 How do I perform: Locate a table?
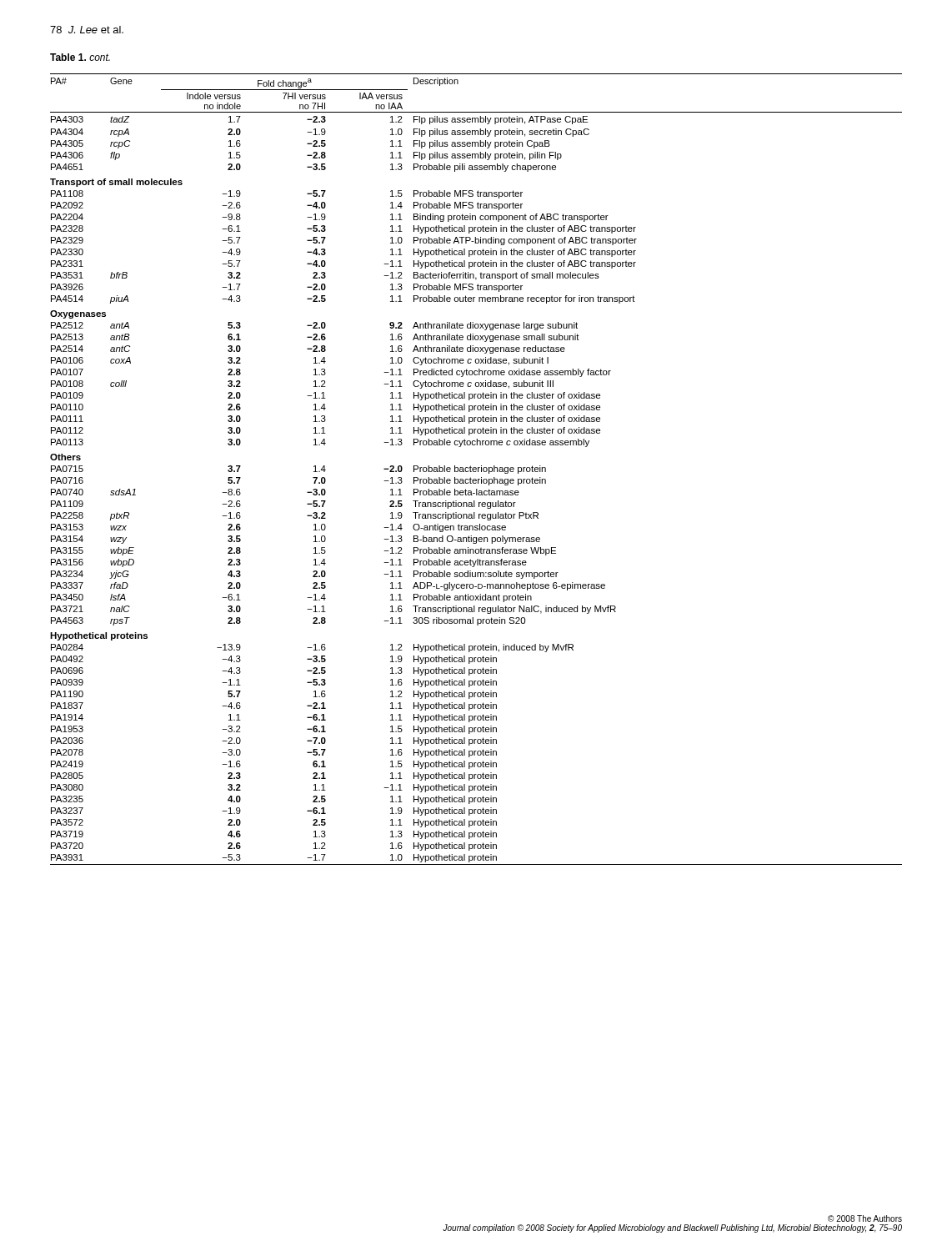tap(476, 469)
